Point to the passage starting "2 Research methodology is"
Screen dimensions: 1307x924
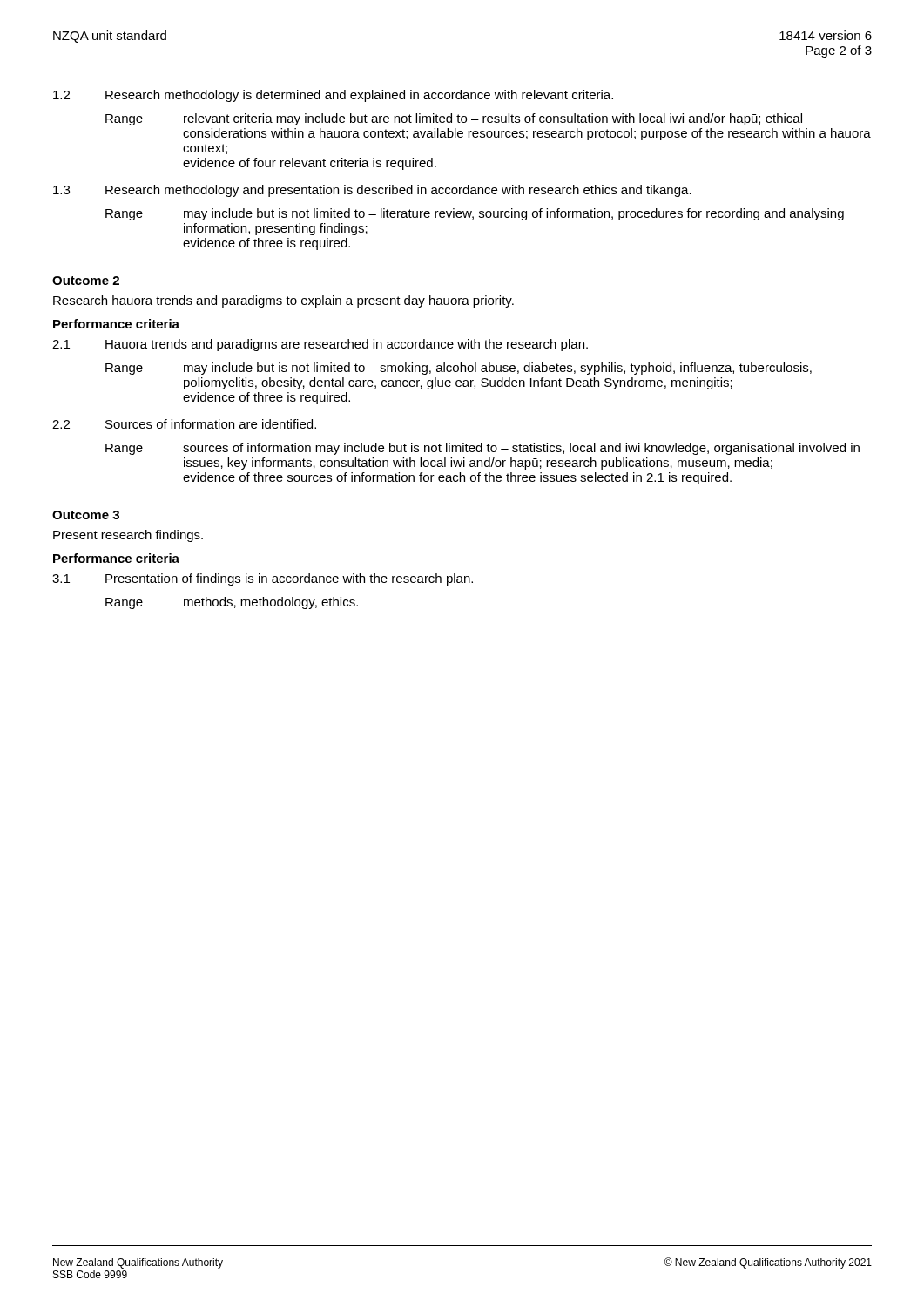[462, 95]
